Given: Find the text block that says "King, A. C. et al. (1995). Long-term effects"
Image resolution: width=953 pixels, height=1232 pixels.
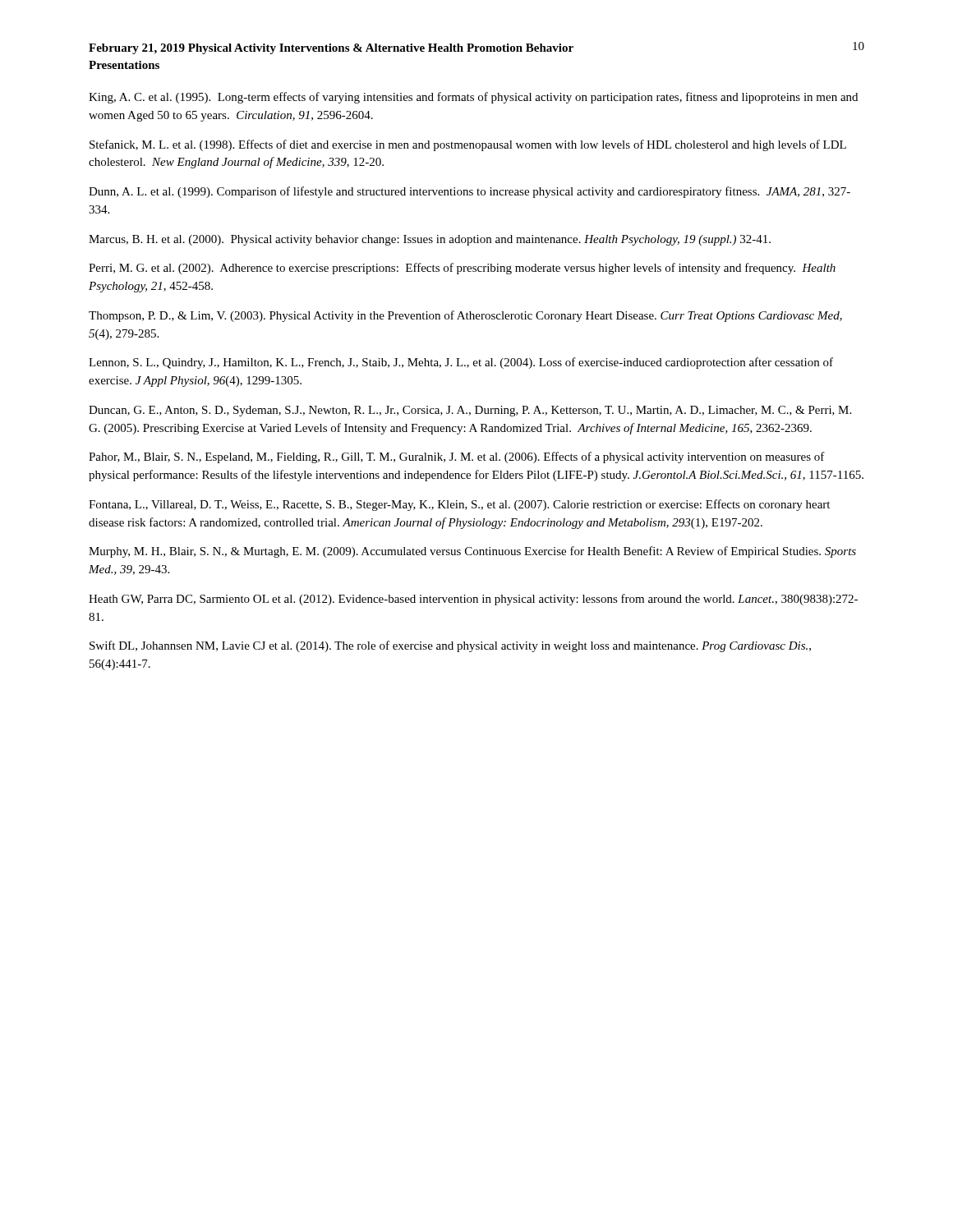Looking at the screenshot, I should tap(473, 106).
